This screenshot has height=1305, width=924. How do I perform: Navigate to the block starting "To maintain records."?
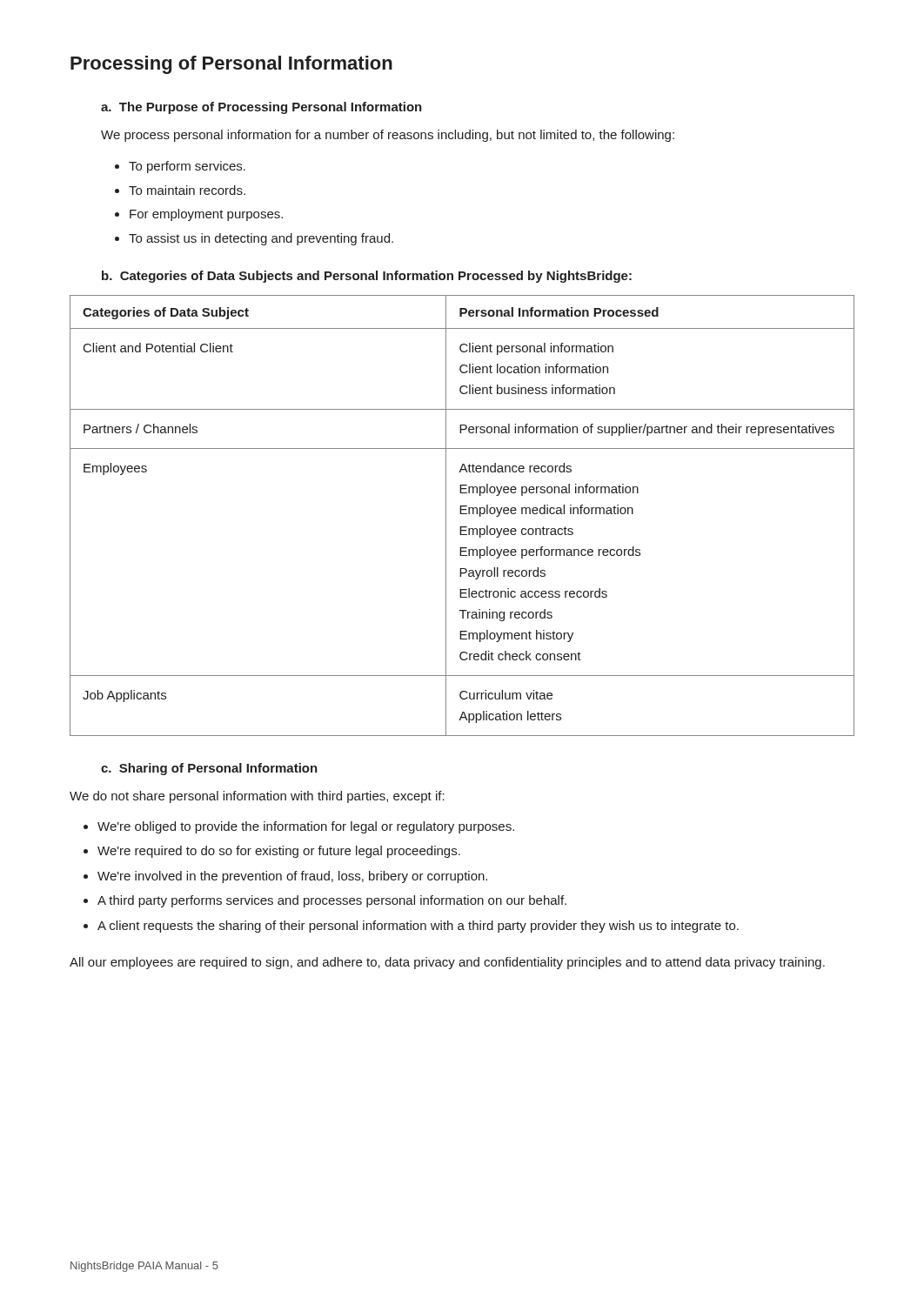(x=188, y=190)
